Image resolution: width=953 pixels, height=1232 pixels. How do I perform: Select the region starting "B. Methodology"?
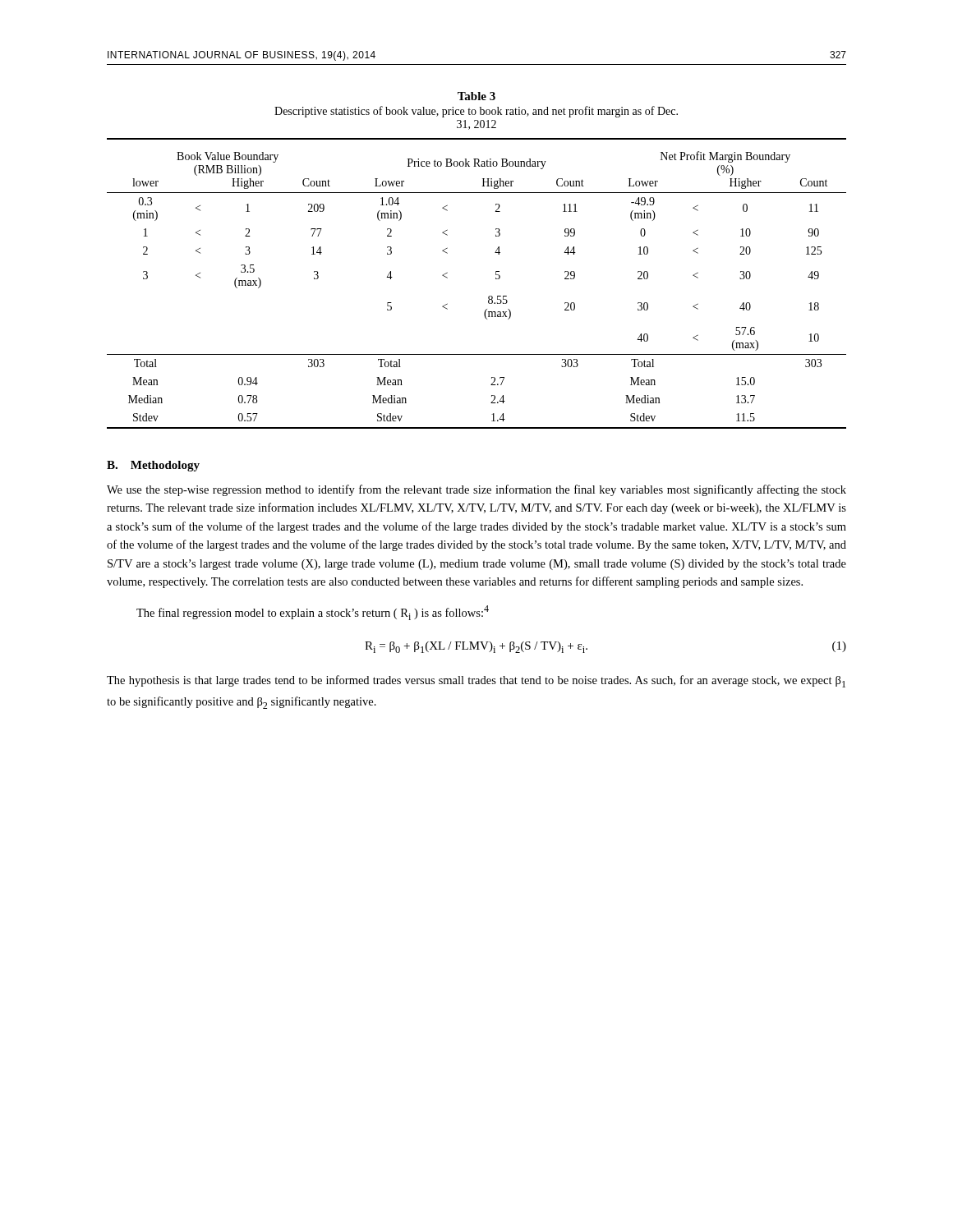tap(153, 465)
